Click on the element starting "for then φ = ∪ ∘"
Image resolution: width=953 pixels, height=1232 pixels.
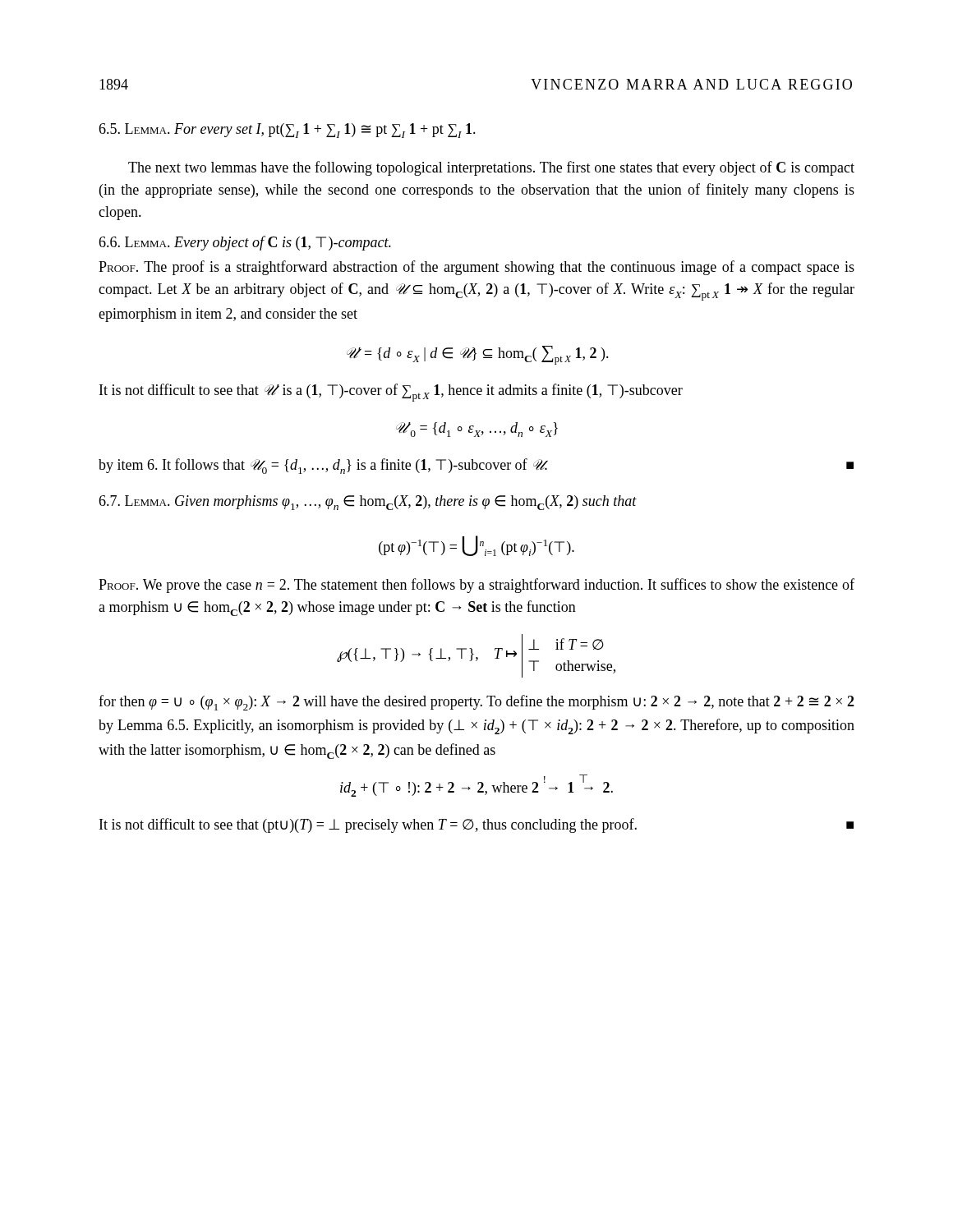(x=476, y=727)
